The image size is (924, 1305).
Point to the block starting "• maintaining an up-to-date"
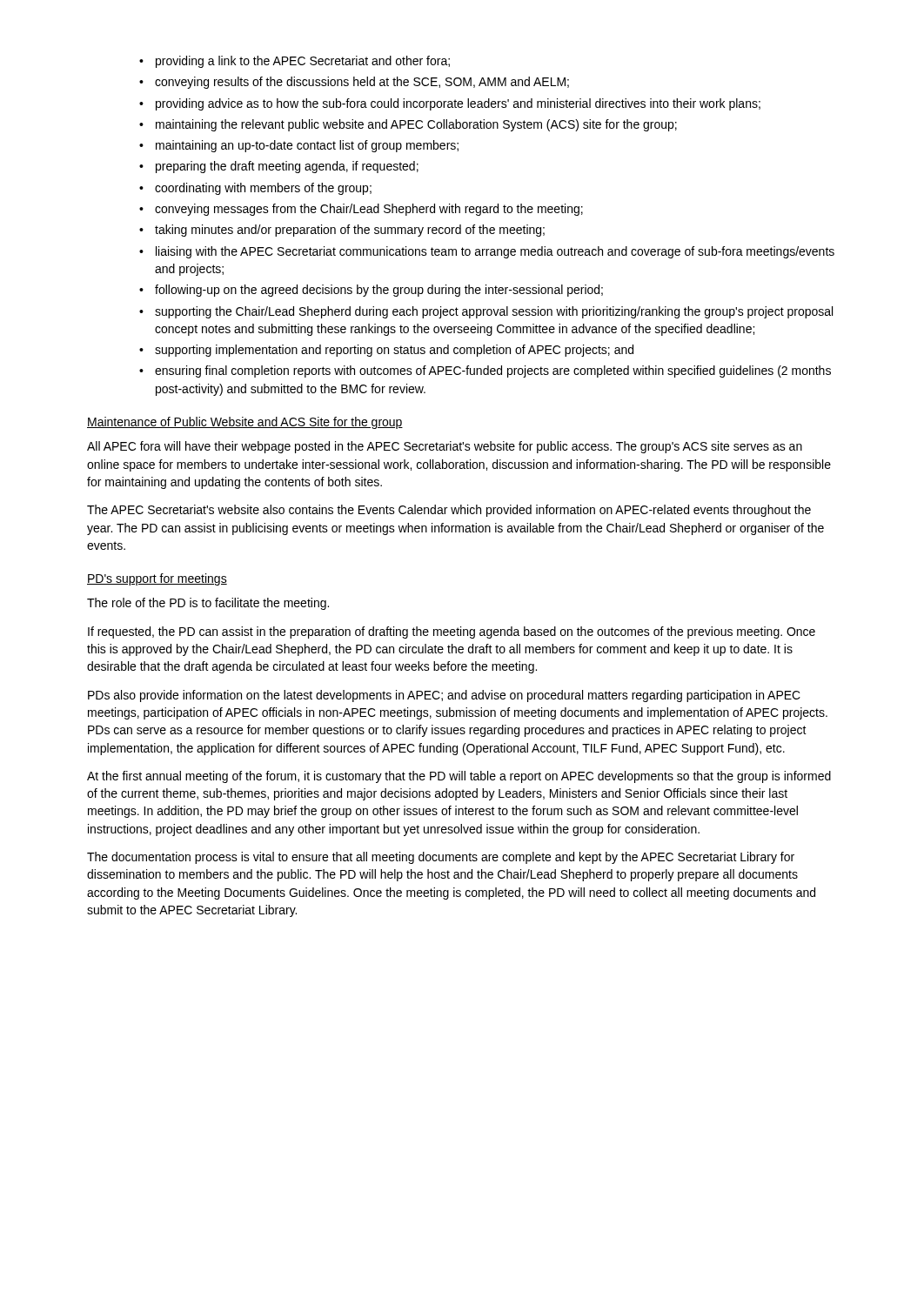(x=299, y=146)
